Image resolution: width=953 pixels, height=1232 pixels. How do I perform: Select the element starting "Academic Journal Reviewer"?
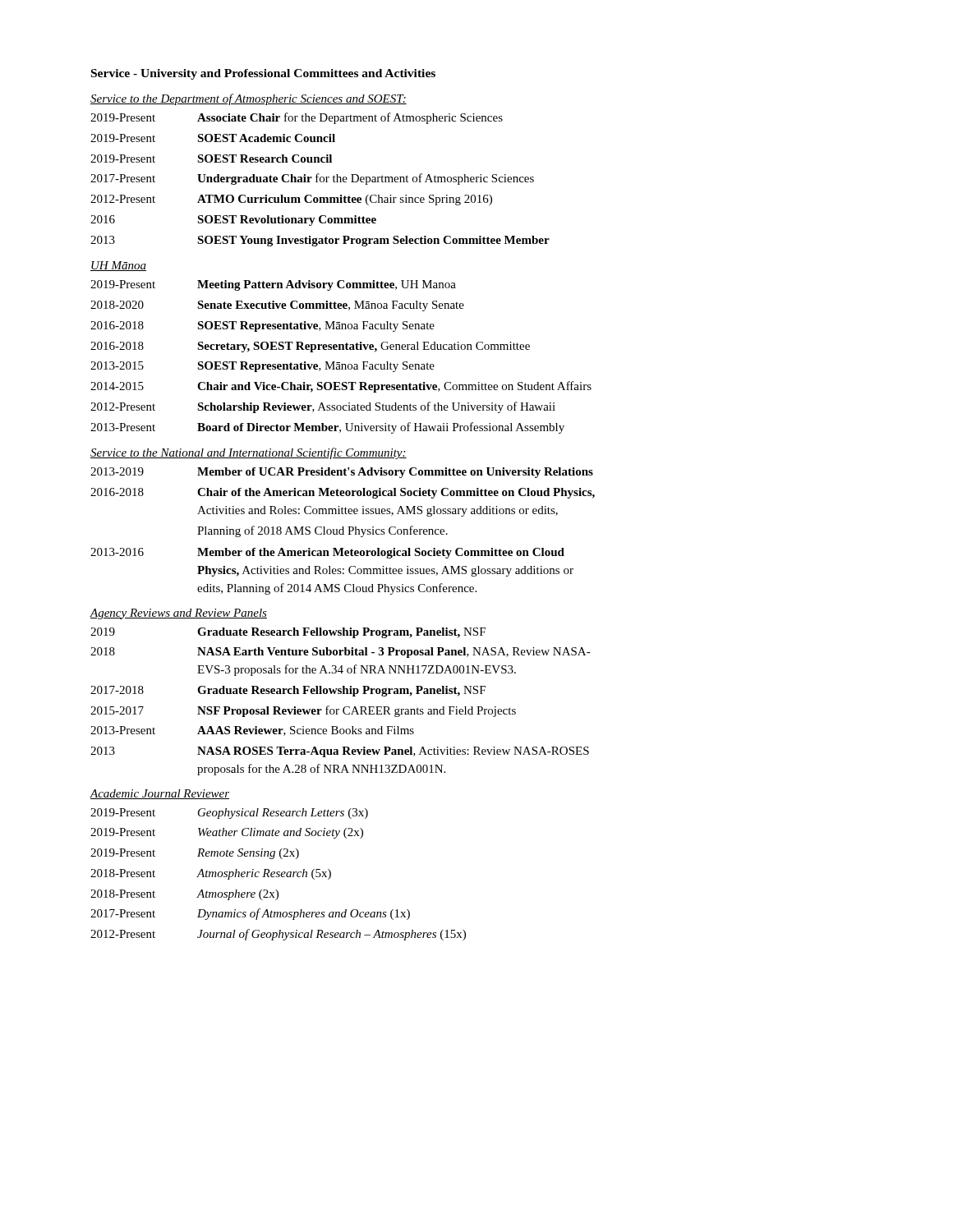click(160, 793)
